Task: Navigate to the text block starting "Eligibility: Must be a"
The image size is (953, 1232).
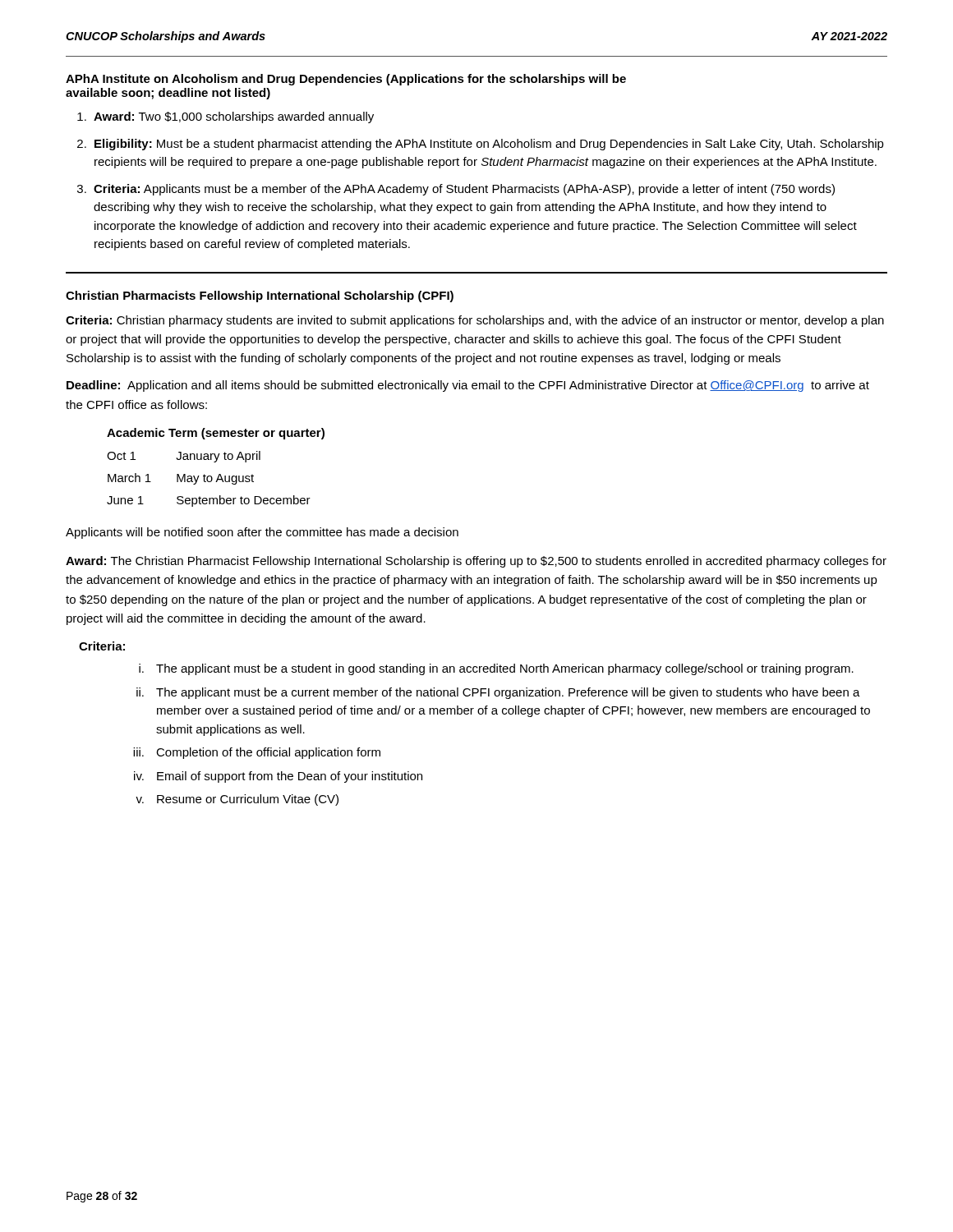Action: pos(489,152)
